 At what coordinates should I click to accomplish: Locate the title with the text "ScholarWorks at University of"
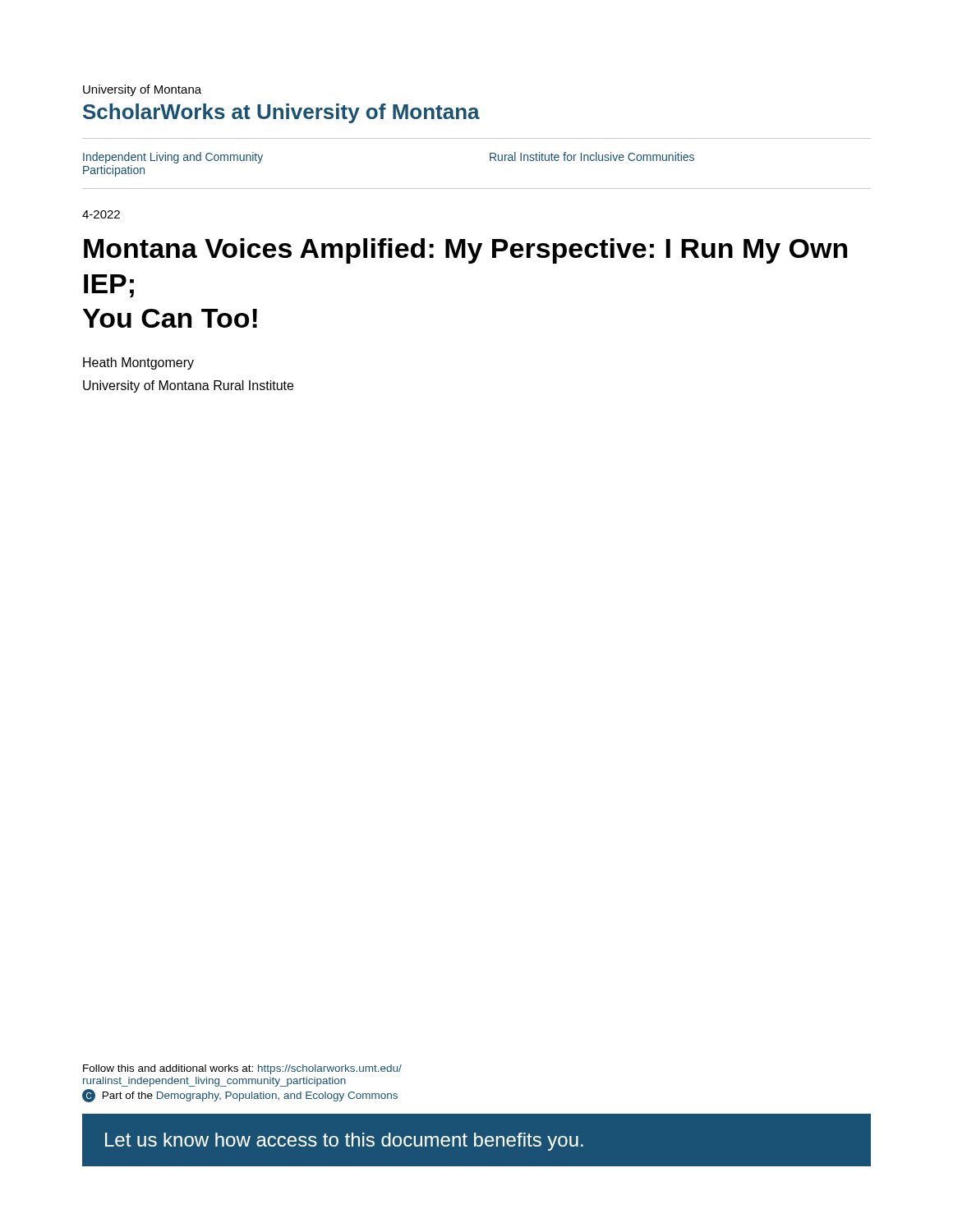click(x=281, y=112)
